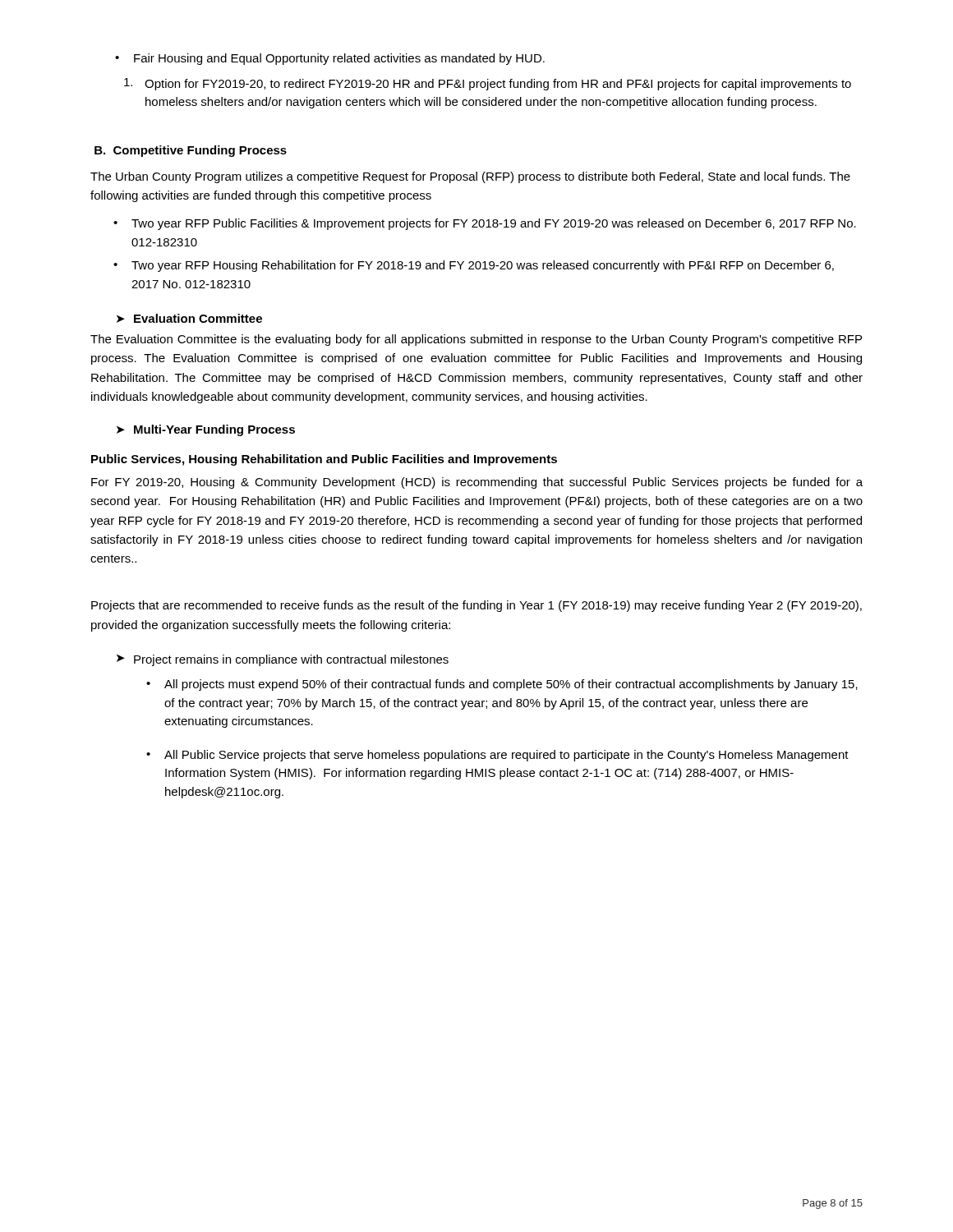Find the region starting "• All projects must"
Screen dimensions: 1232x953
[504, 703]
